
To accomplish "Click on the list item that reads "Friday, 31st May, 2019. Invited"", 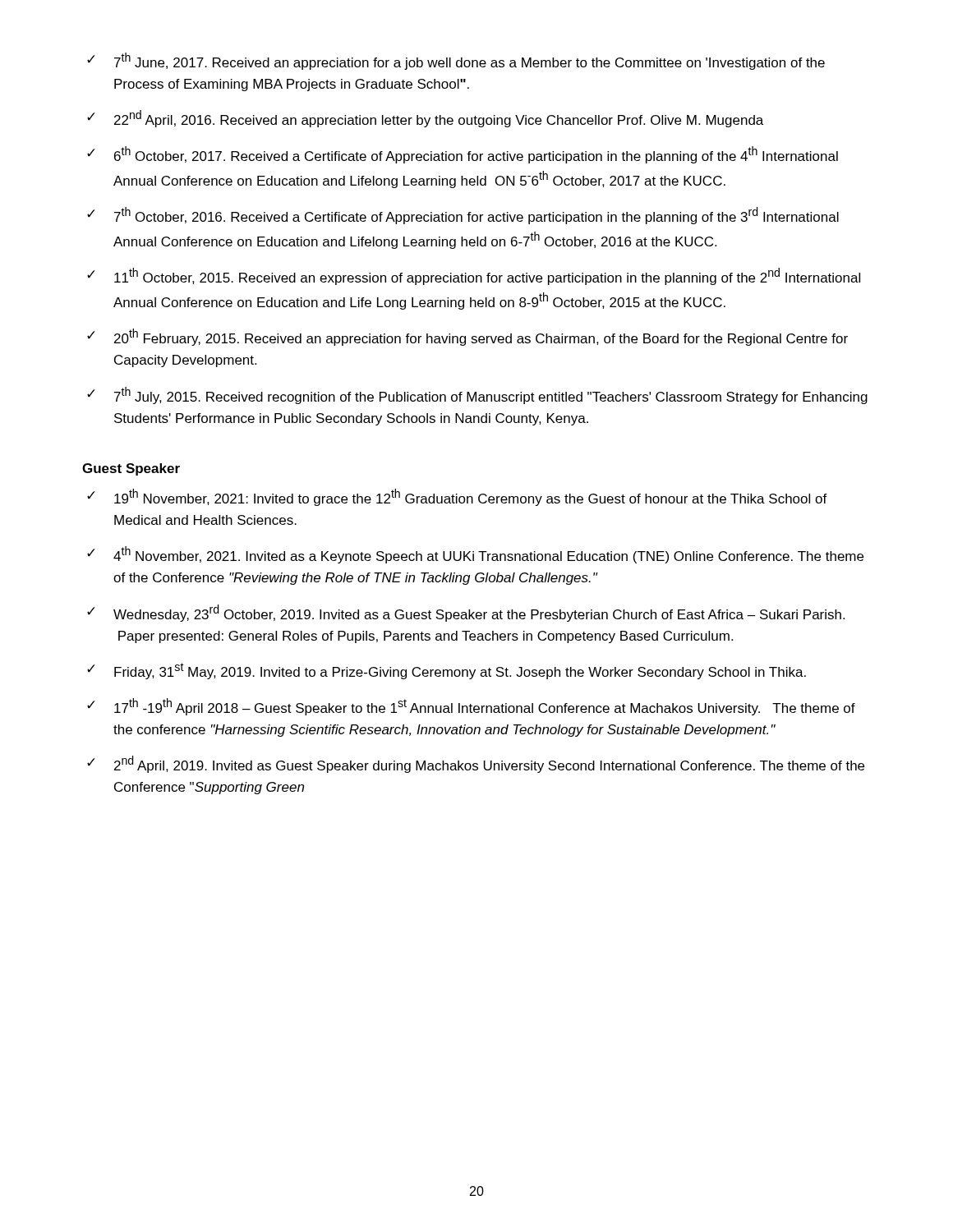I will tap(460, 670).
